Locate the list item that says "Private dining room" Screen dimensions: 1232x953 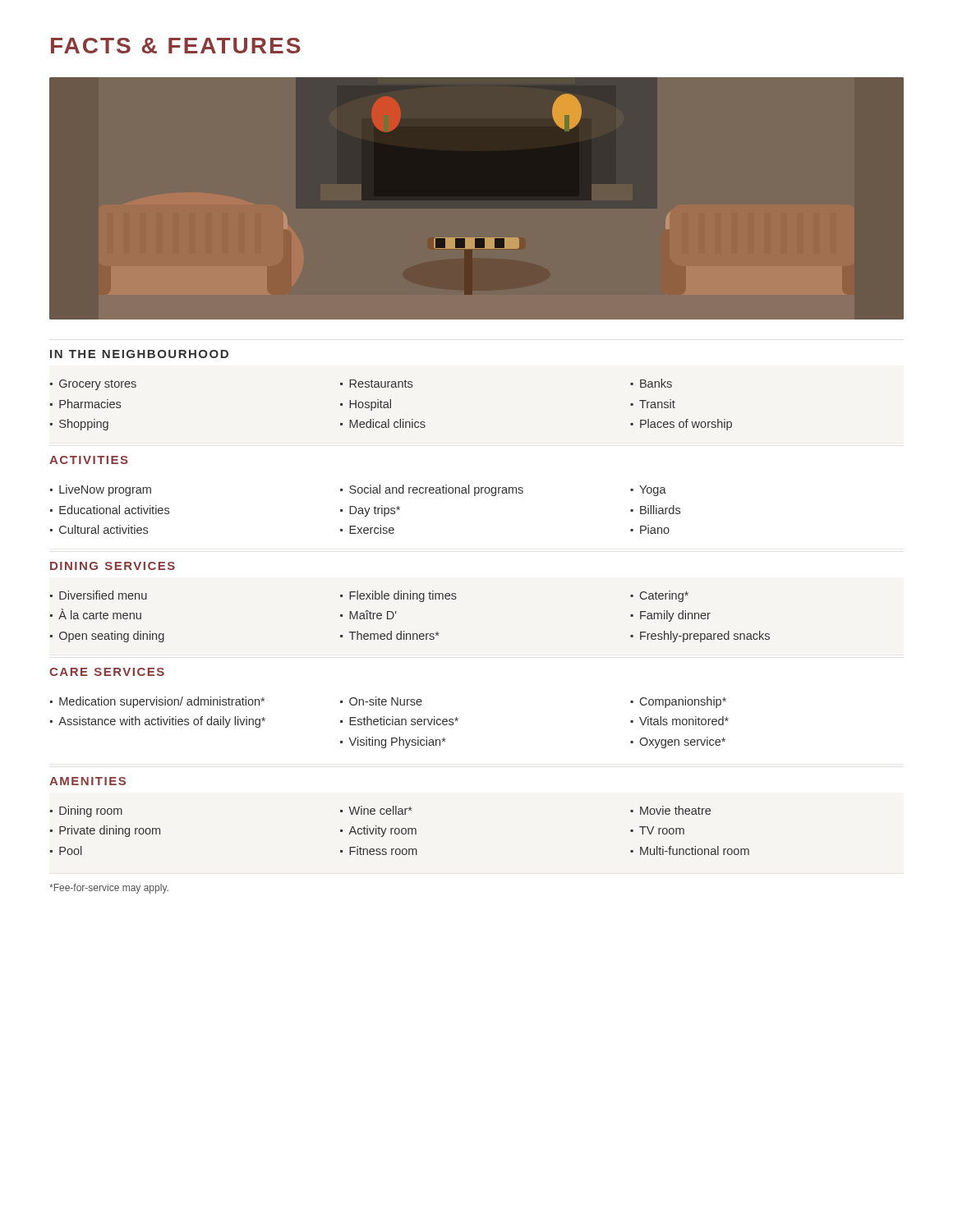pyautogui.click(x=110, y=831)
